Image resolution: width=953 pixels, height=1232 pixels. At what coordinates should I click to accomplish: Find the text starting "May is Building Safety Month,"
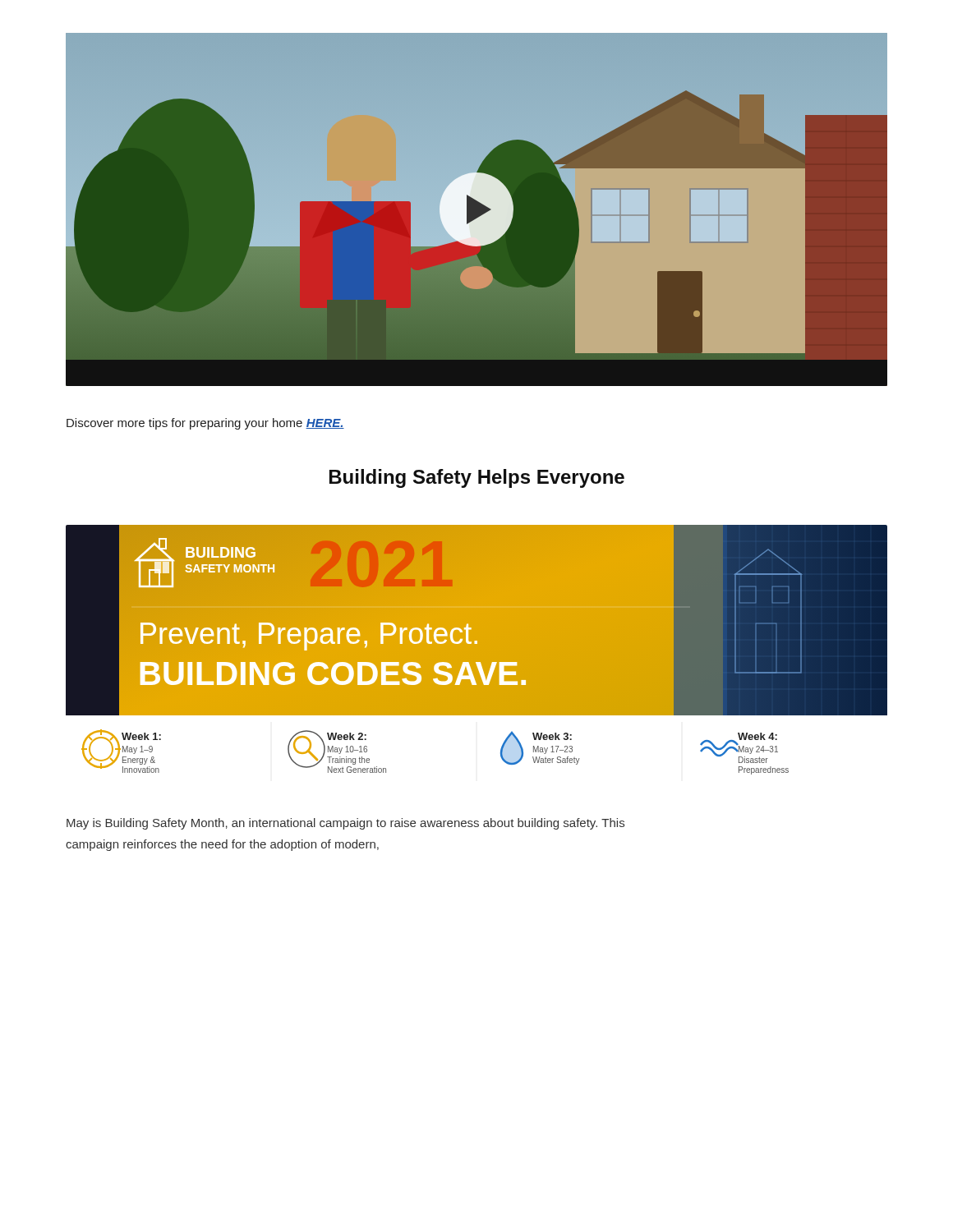pyautogui.click(x=345, y=833)
